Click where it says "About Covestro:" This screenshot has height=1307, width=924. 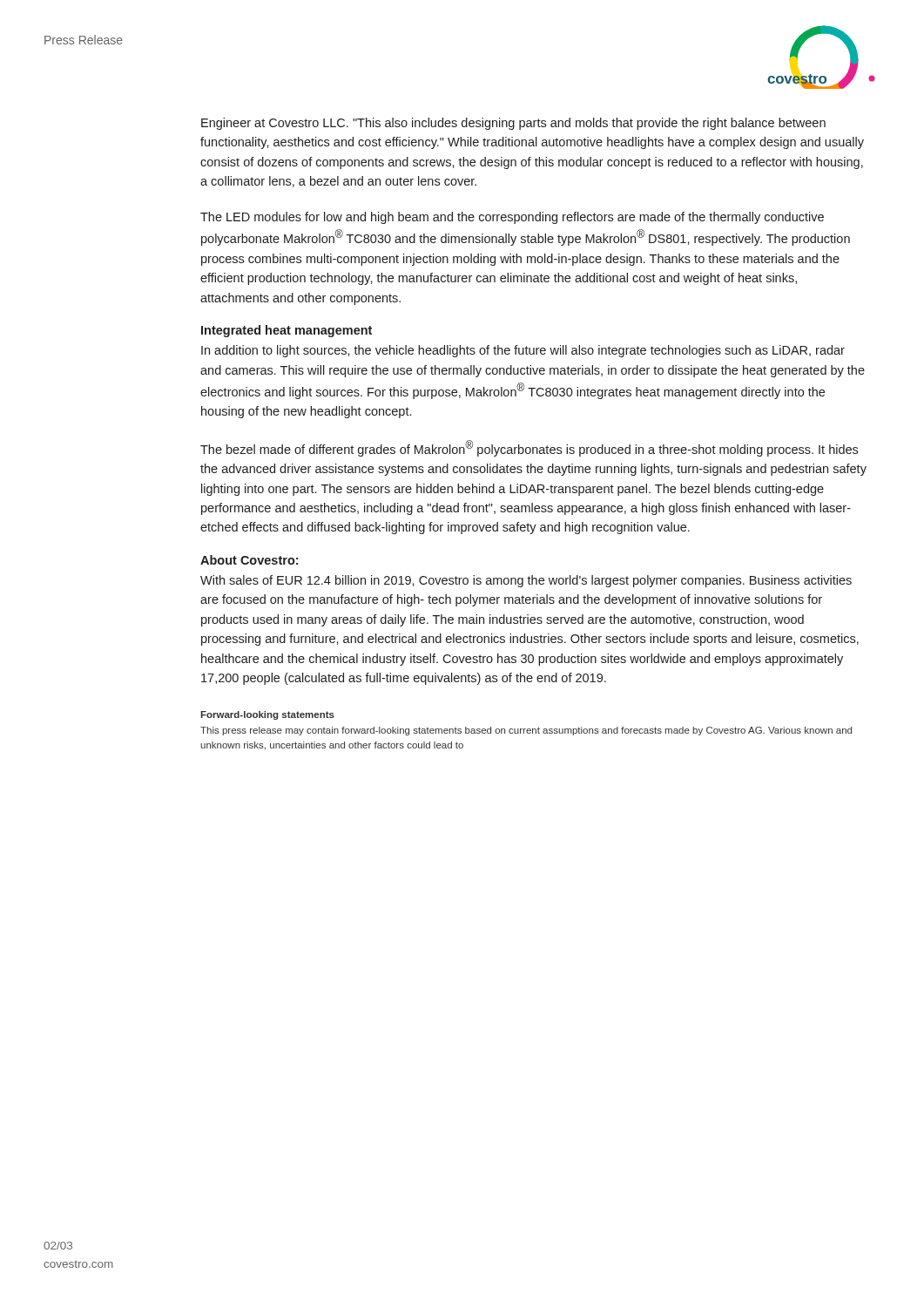point(250,560)
